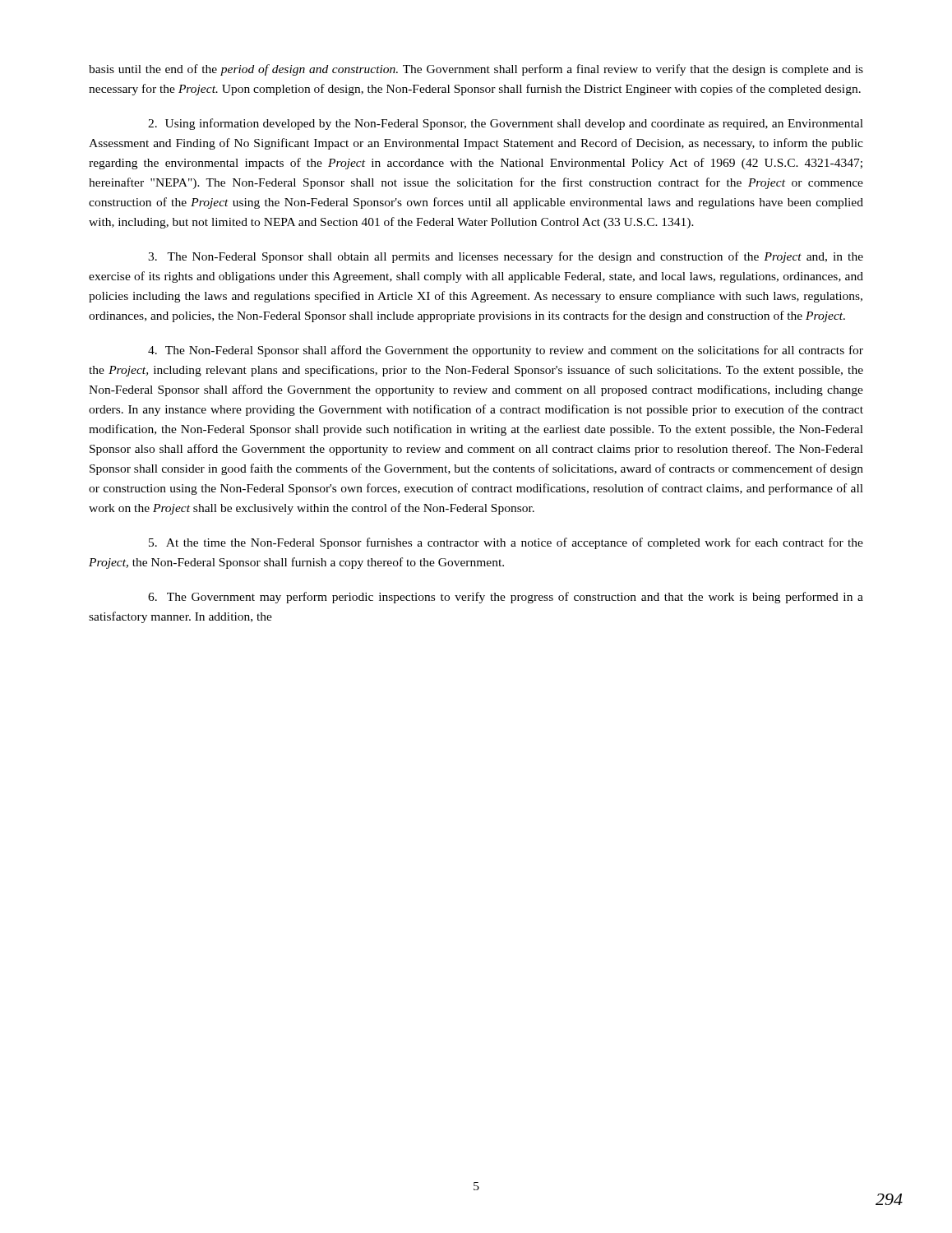Where is the passage that starts "2. Using information developed by the Non-Federal"?
The width and height of the screenshot is (952, 1233).
(x=476, y=172)
